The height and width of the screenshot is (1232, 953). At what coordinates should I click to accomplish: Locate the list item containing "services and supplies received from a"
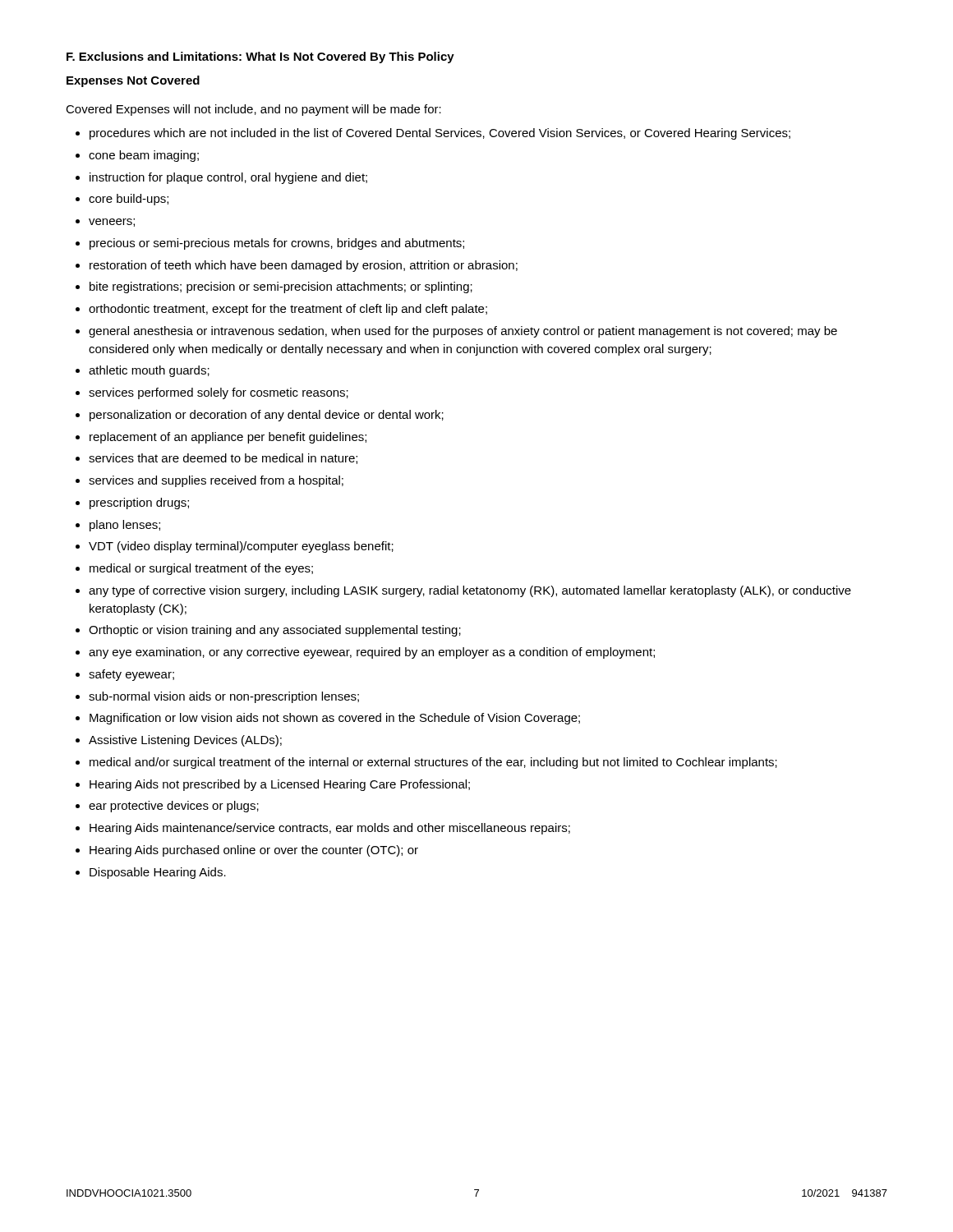pyautogui.click(x=216, y=480)
